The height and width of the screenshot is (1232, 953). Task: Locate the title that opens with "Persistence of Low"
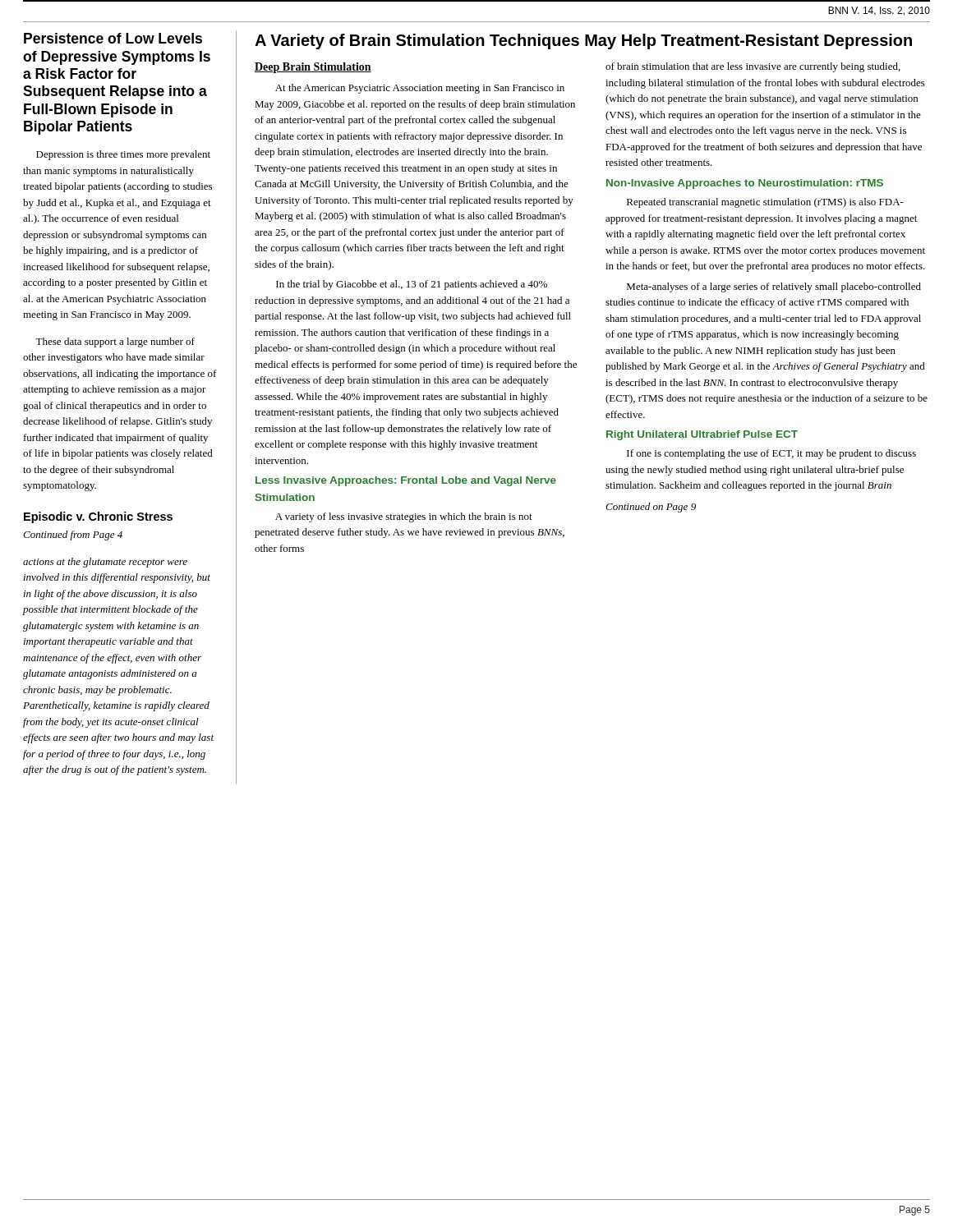(117, 83)
